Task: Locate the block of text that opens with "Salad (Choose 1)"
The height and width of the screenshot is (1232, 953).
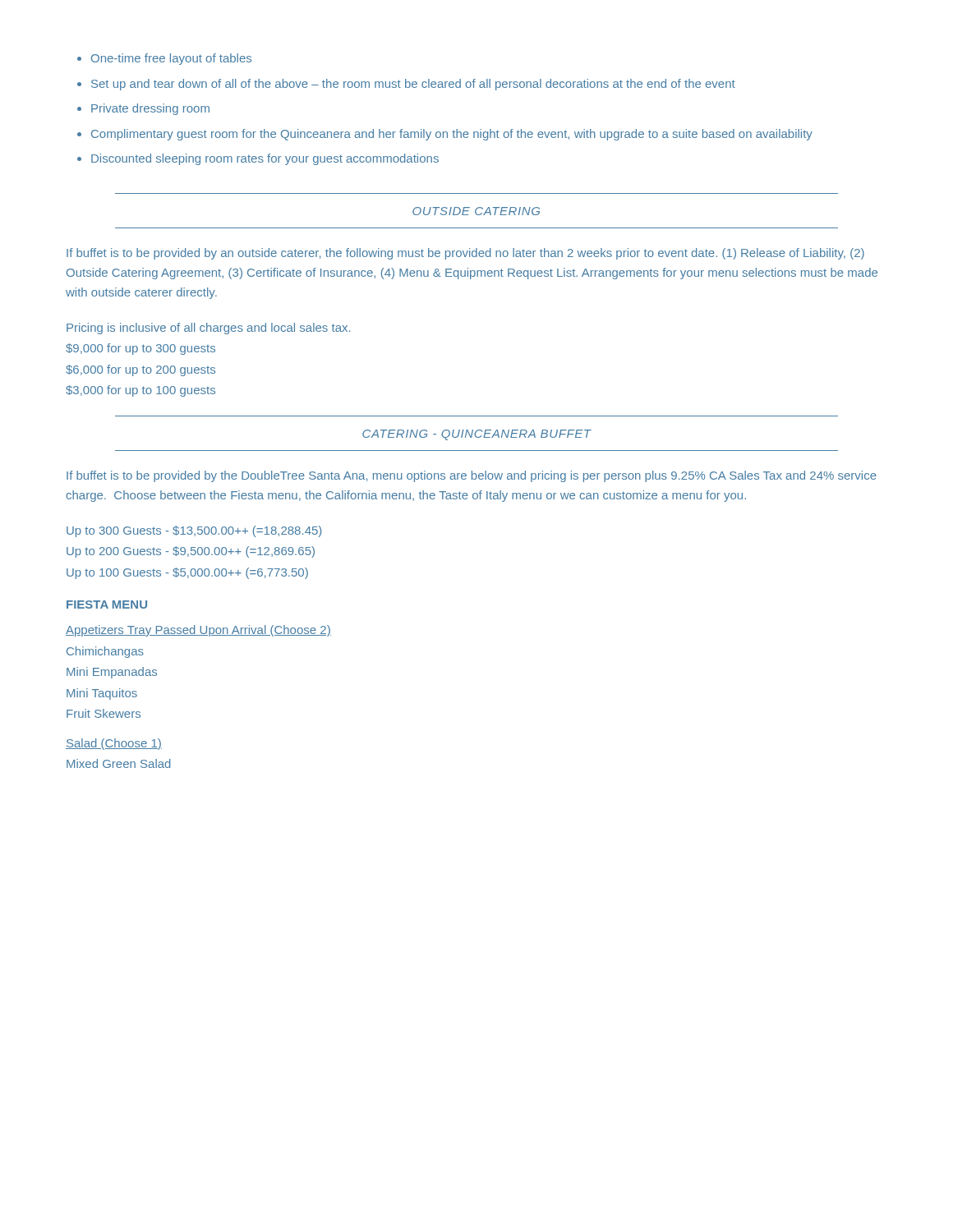Action: [x=119, y=753]
